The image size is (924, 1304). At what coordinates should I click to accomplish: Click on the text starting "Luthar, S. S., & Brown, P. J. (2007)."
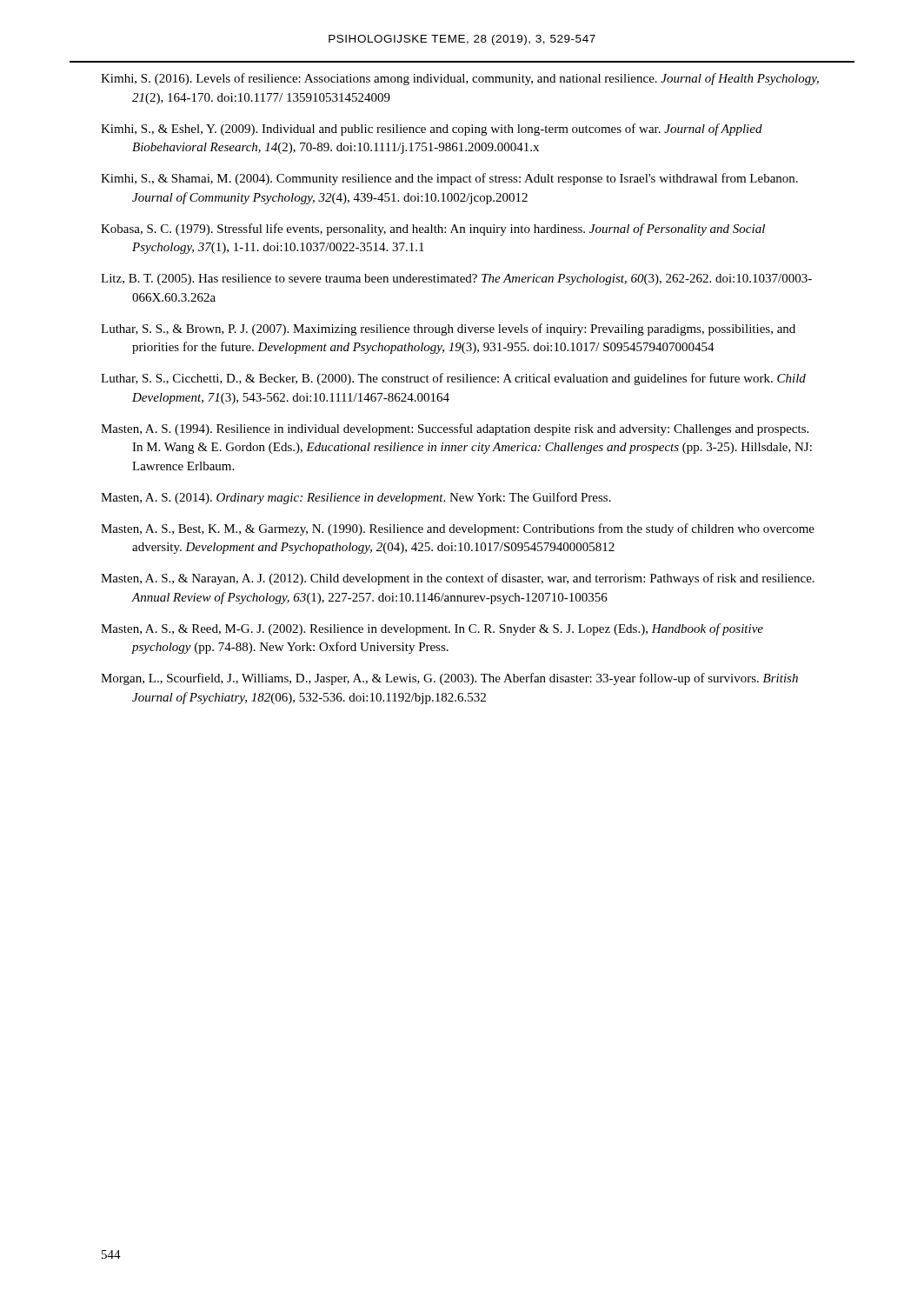pyautogui.click(x=448, y=338)
